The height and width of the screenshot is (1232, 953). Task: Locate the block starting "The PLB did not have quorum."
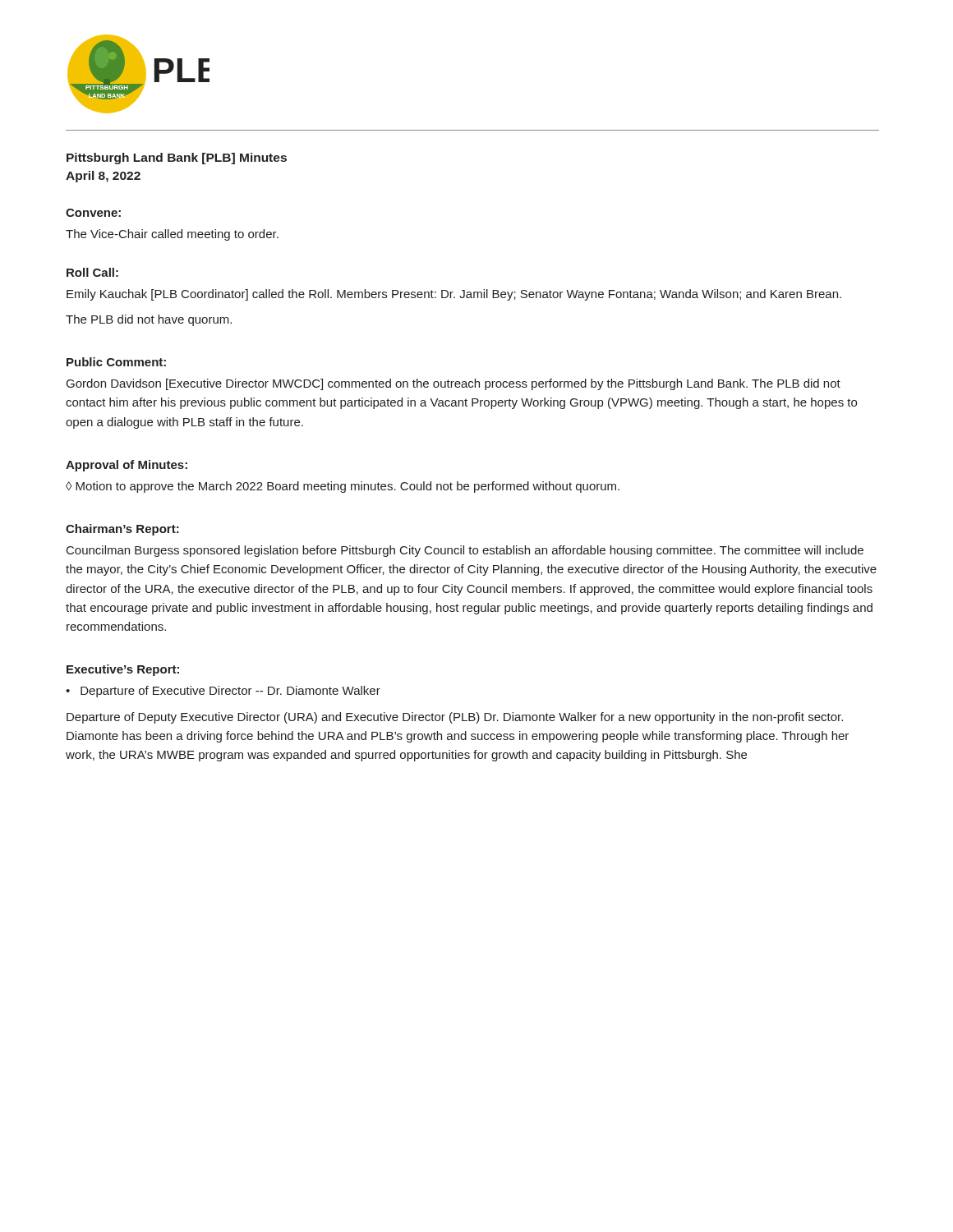[149, 319]
